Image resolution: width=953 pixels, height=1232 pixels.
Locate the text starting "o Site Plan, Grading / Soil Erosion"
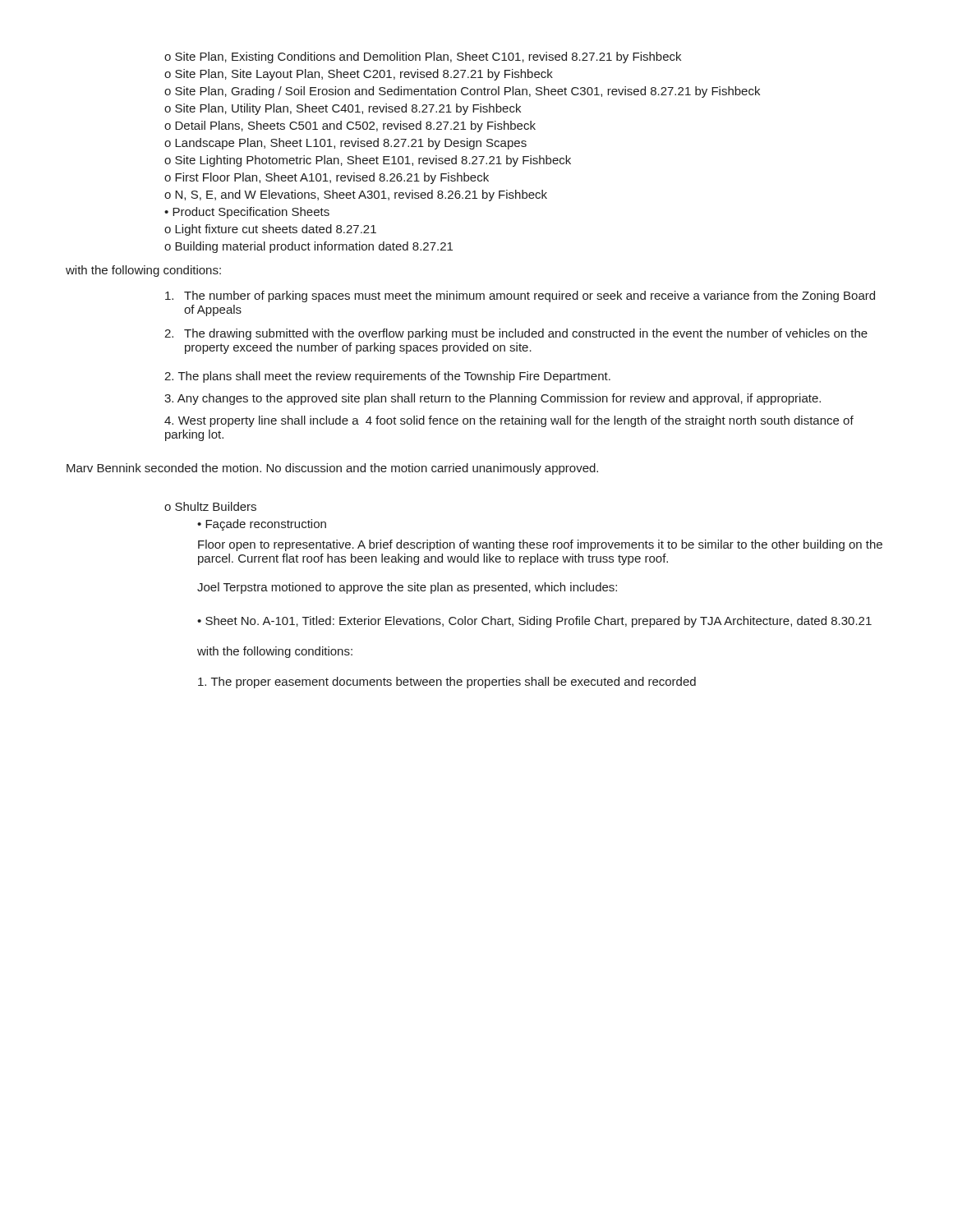526,91
